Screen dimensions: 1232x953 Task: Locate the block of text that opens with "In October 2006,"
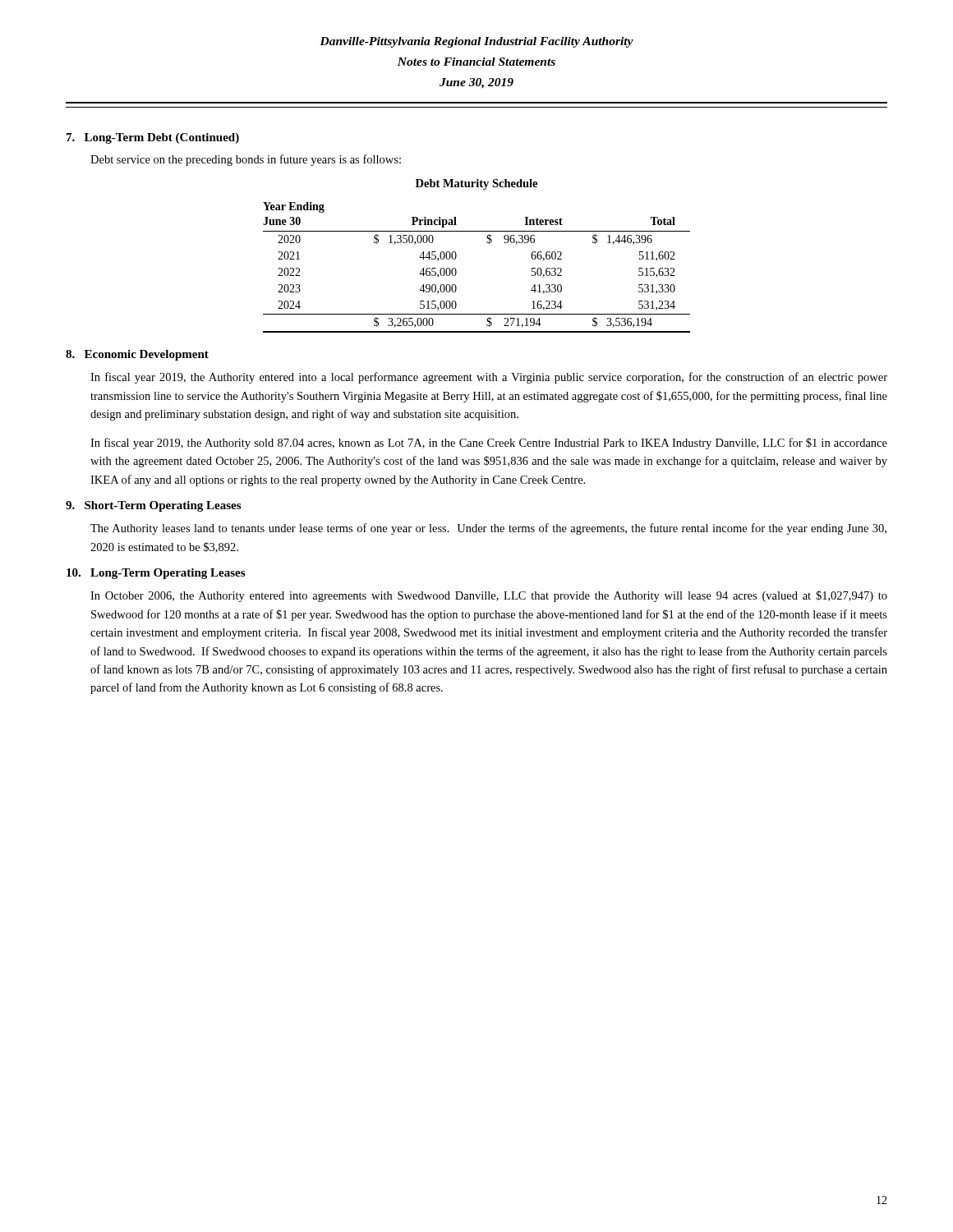coord(489,642)
